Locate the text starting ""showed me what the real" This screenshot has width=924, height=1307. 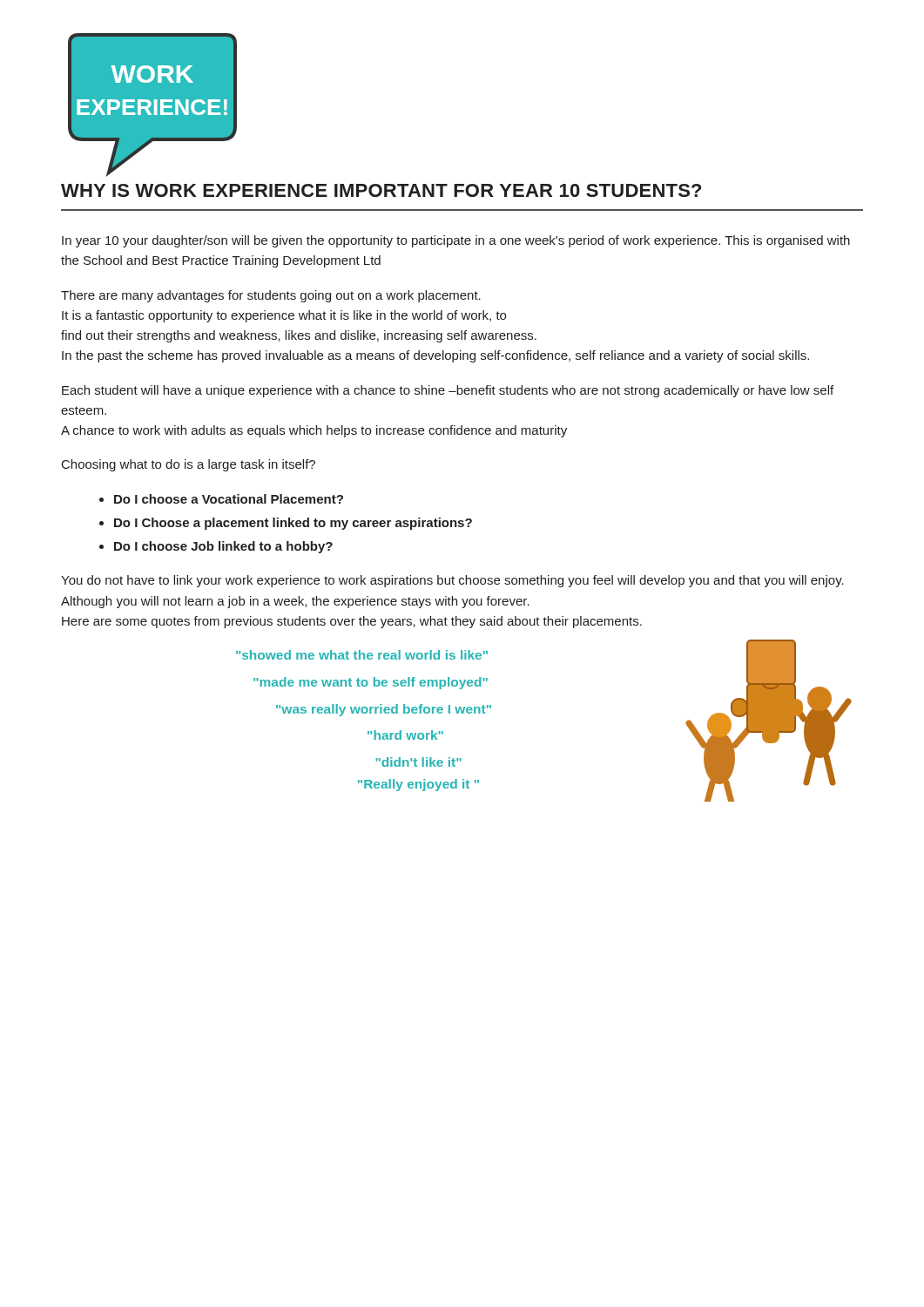coord(462,720)
